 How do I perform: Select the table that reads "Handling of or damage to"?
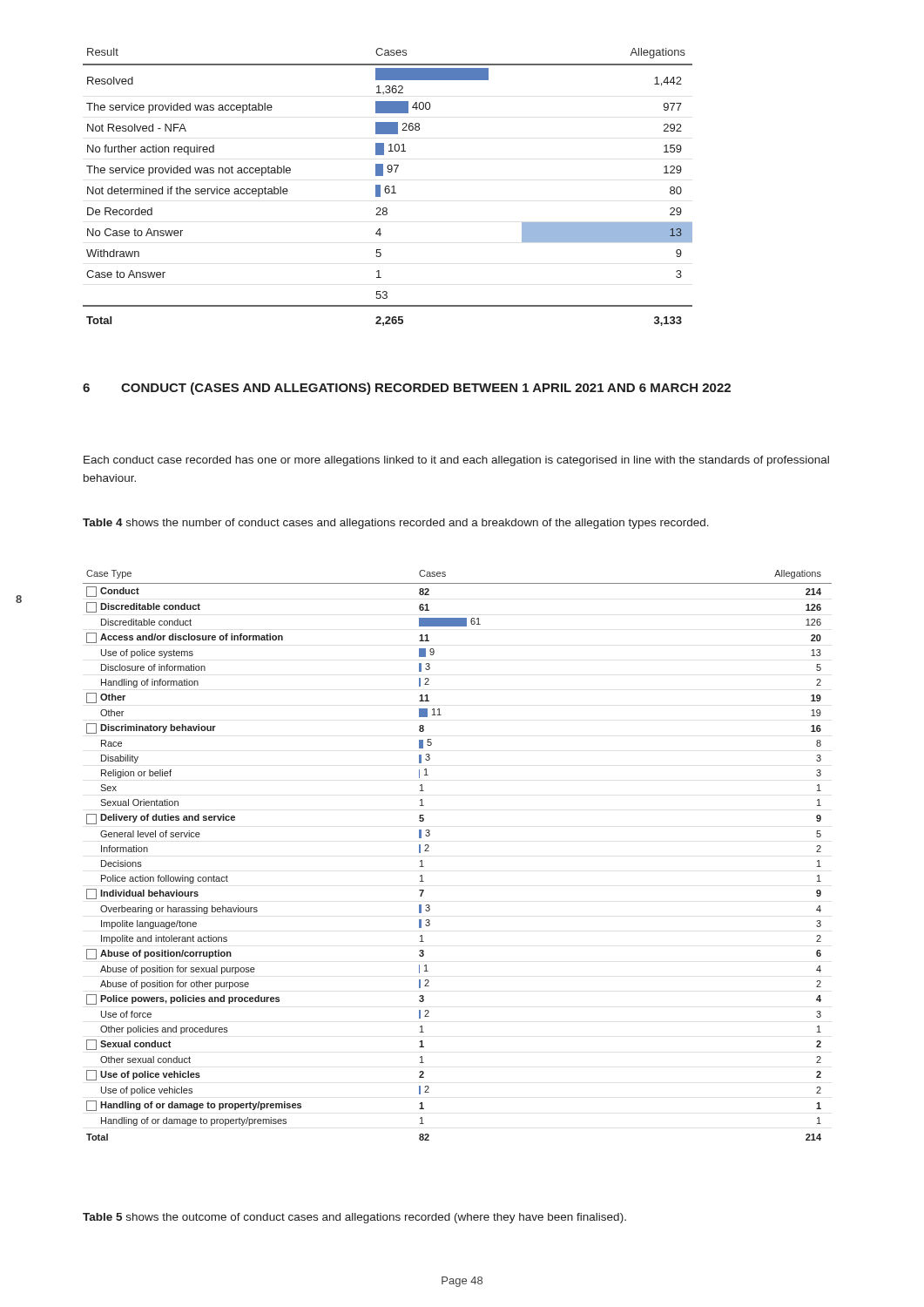tap(457, 856)
